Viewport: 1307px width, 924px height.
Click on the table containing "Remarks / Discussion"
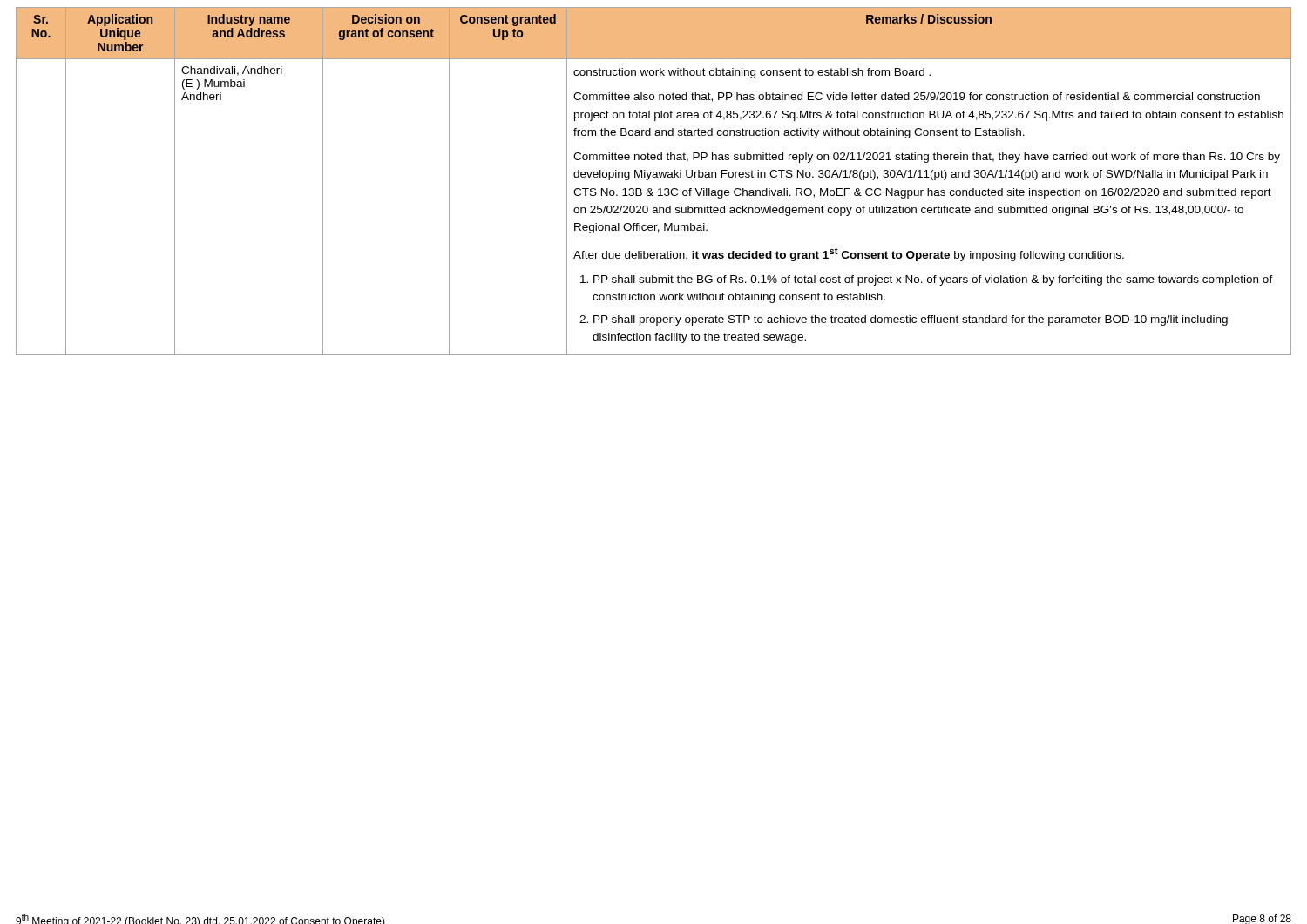tap(654, 181)
